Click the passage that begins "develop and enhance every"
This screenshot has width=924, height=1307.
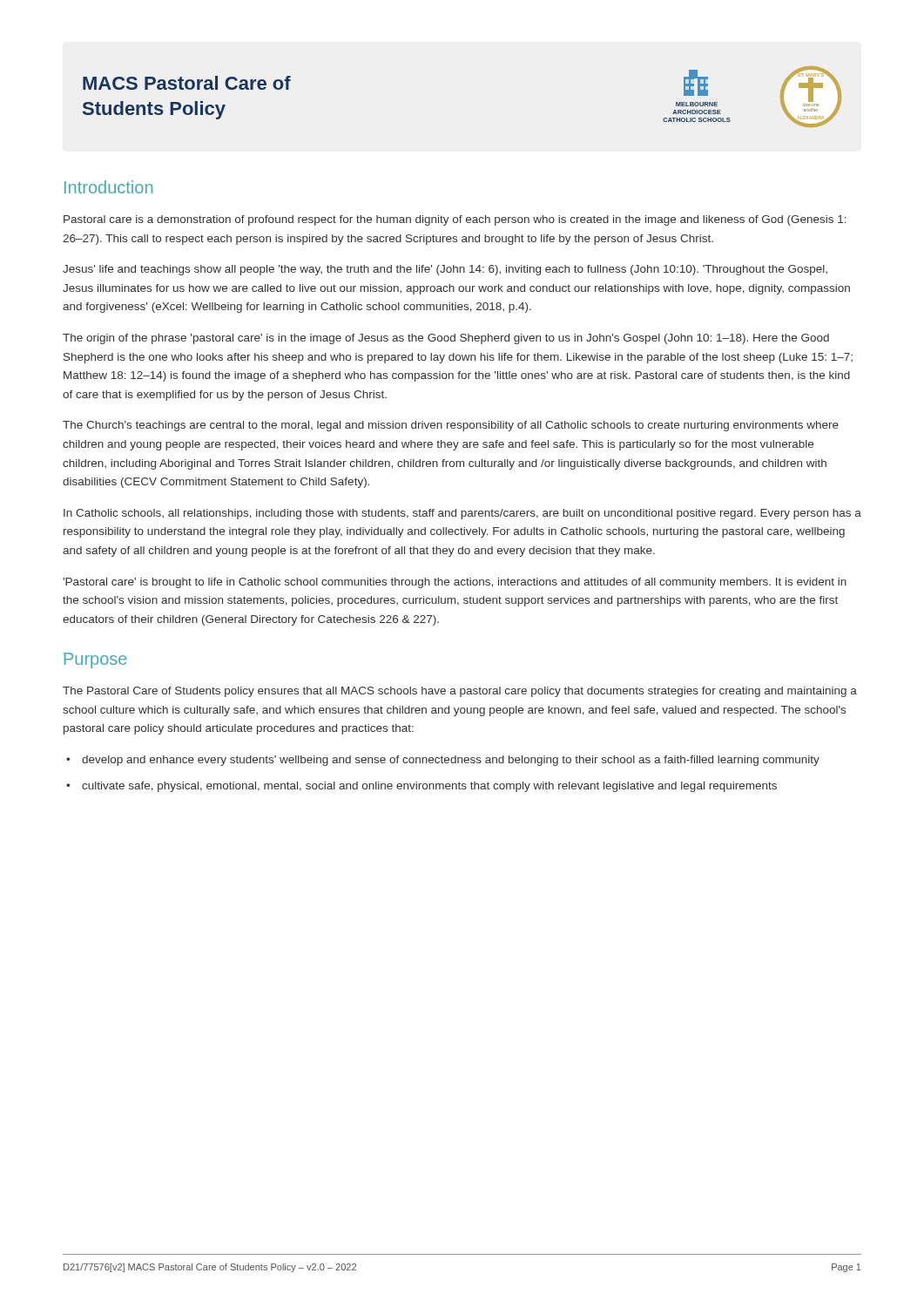451,759
